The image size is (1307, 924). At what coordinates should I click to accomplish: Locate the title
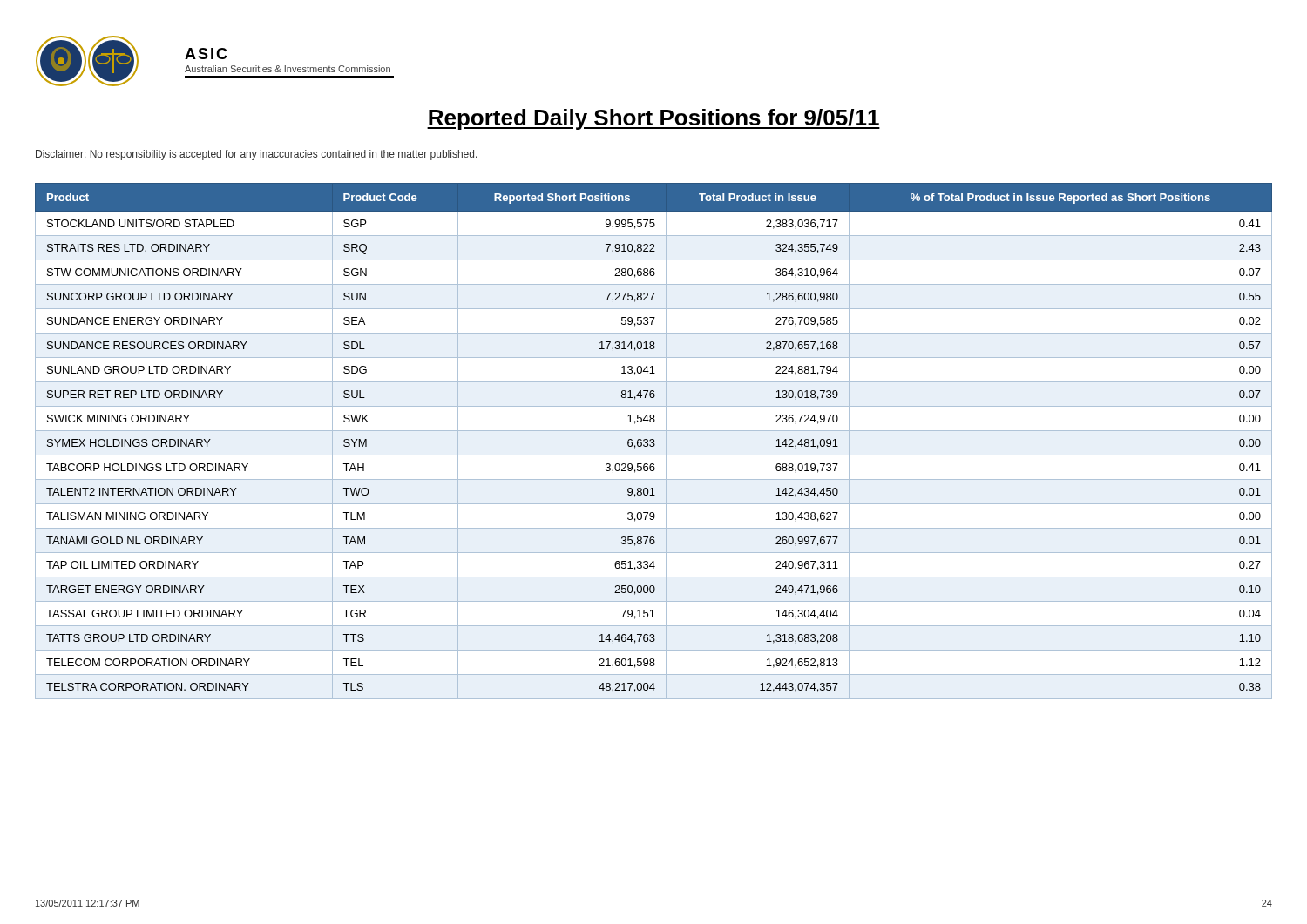[x=654, y=118]
